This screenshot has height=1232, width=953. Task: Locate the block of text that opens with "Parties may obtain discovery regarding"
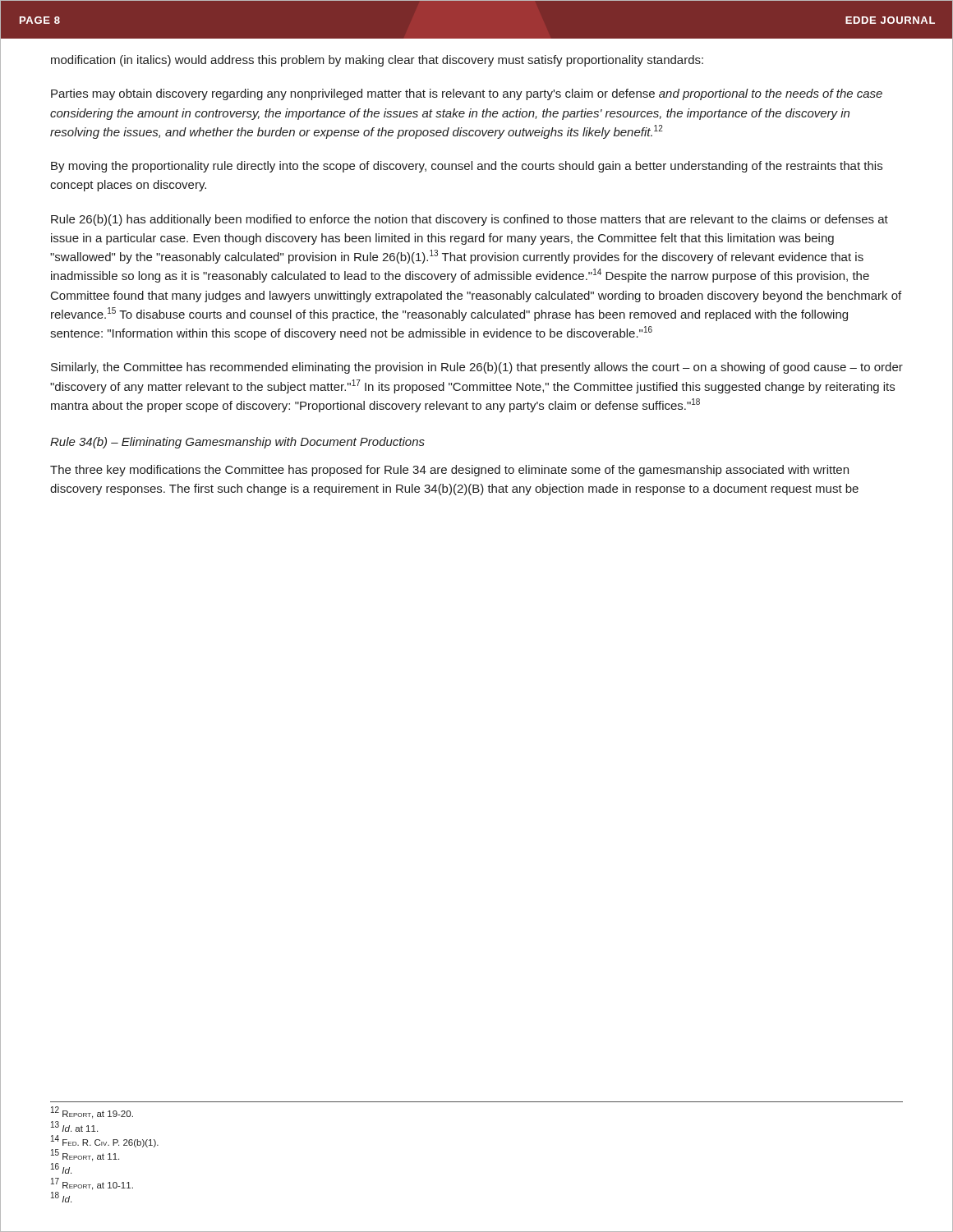466,113
